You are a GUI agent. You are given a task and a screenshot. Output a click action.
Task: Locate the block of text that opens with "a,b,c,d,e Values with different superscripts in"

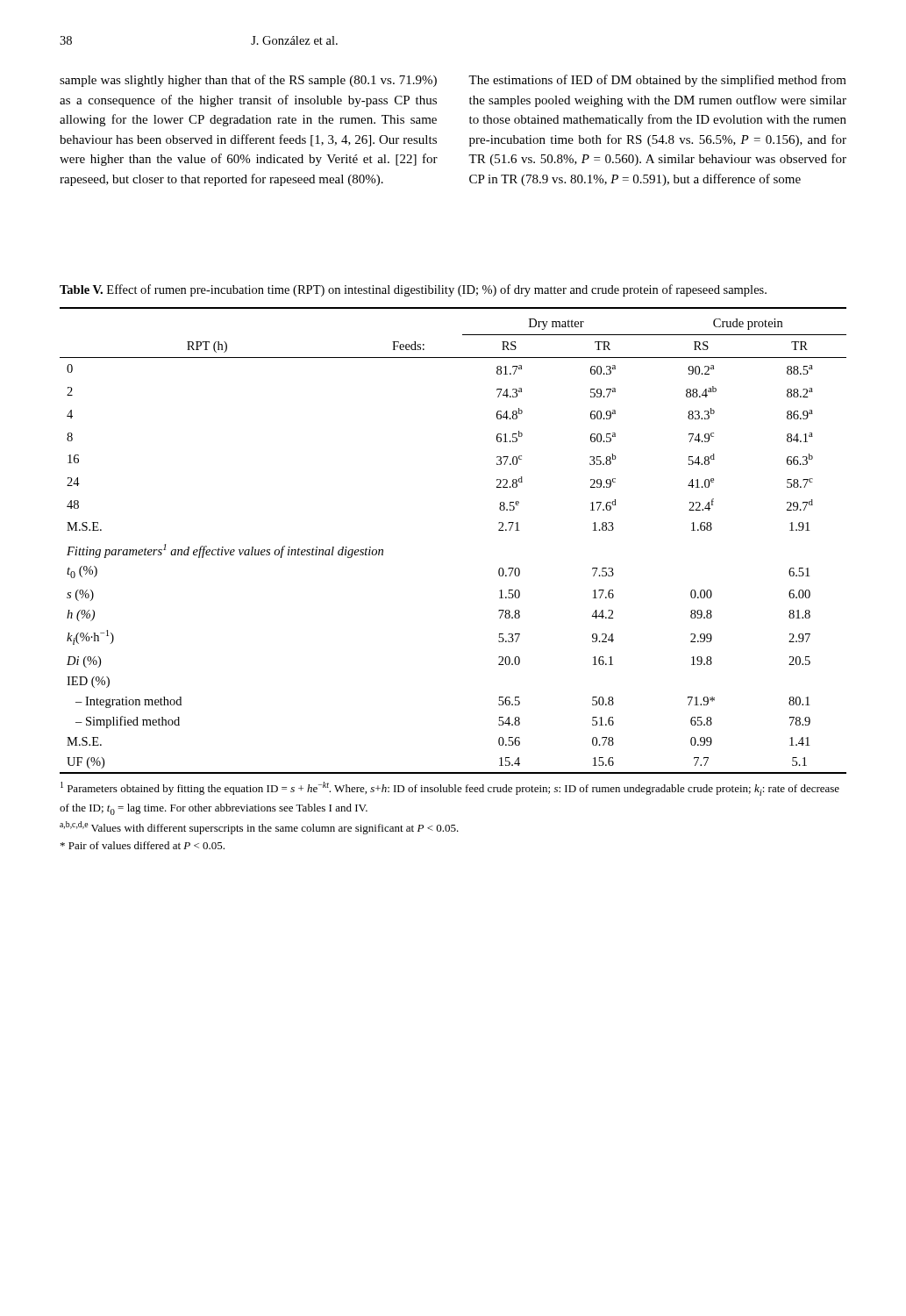(259, 827)
